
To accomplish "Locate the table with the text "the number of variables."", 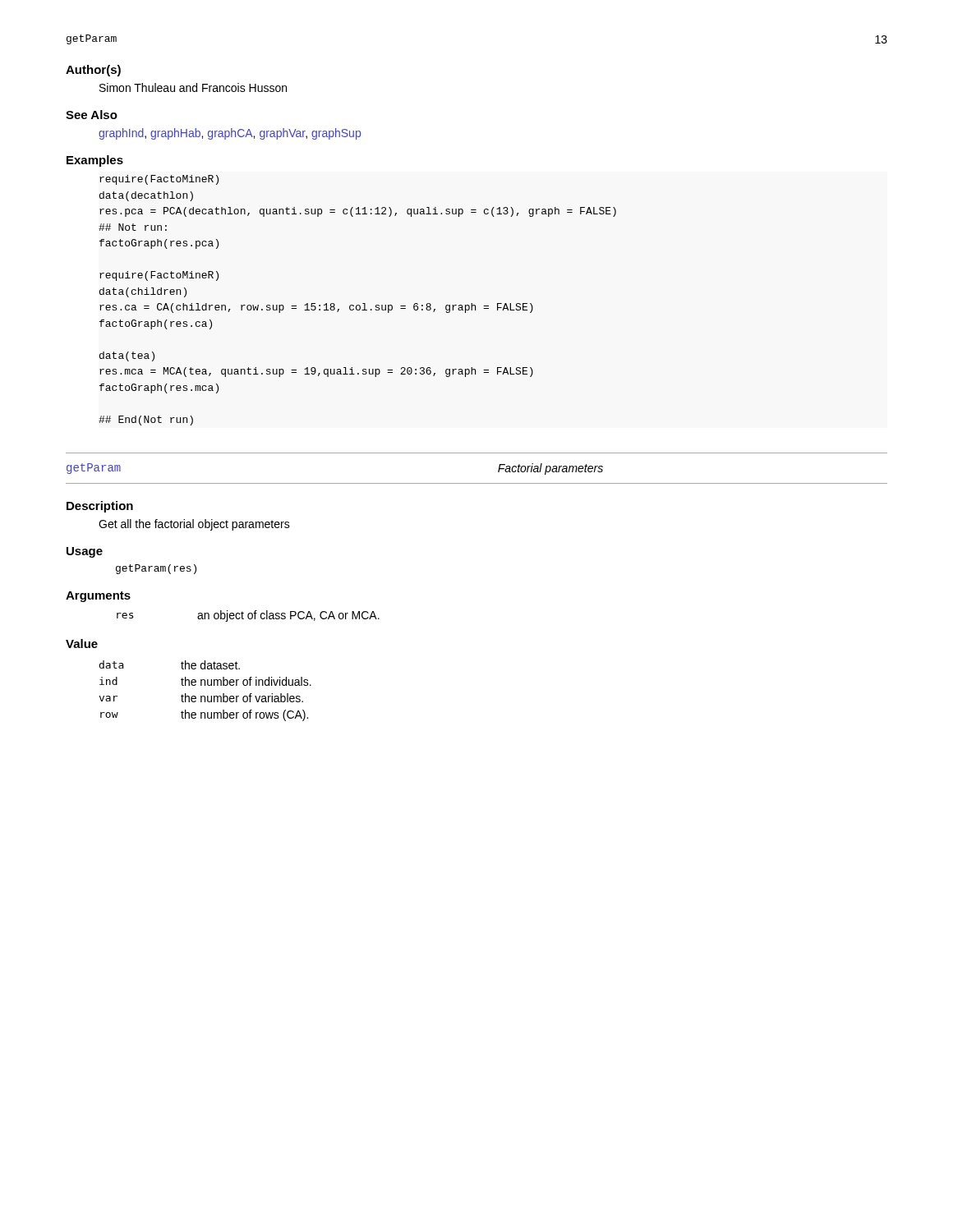I will click(x=476, y=690).
